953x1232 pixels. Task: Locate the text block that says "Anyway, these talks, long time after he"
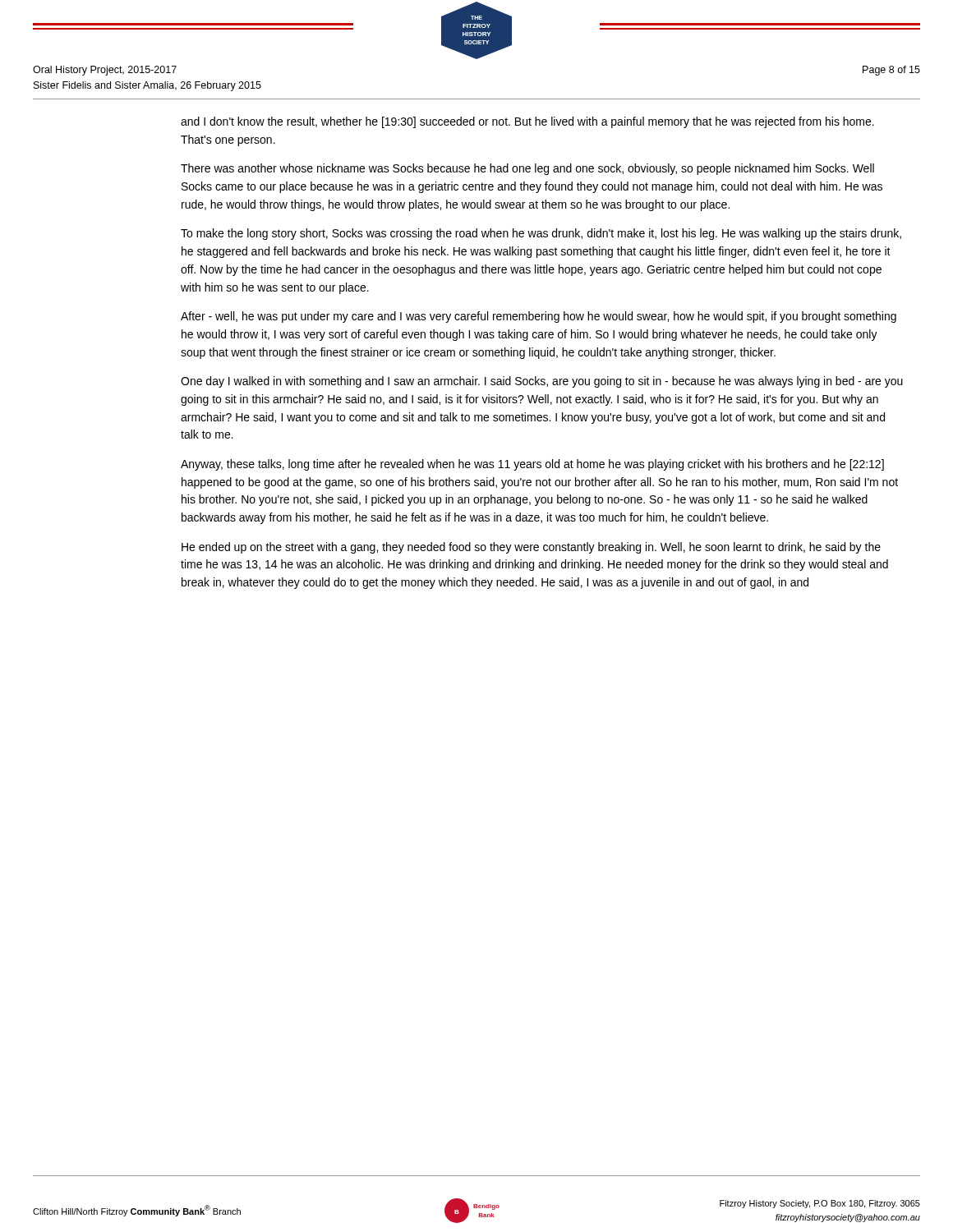tap(542, 491)
